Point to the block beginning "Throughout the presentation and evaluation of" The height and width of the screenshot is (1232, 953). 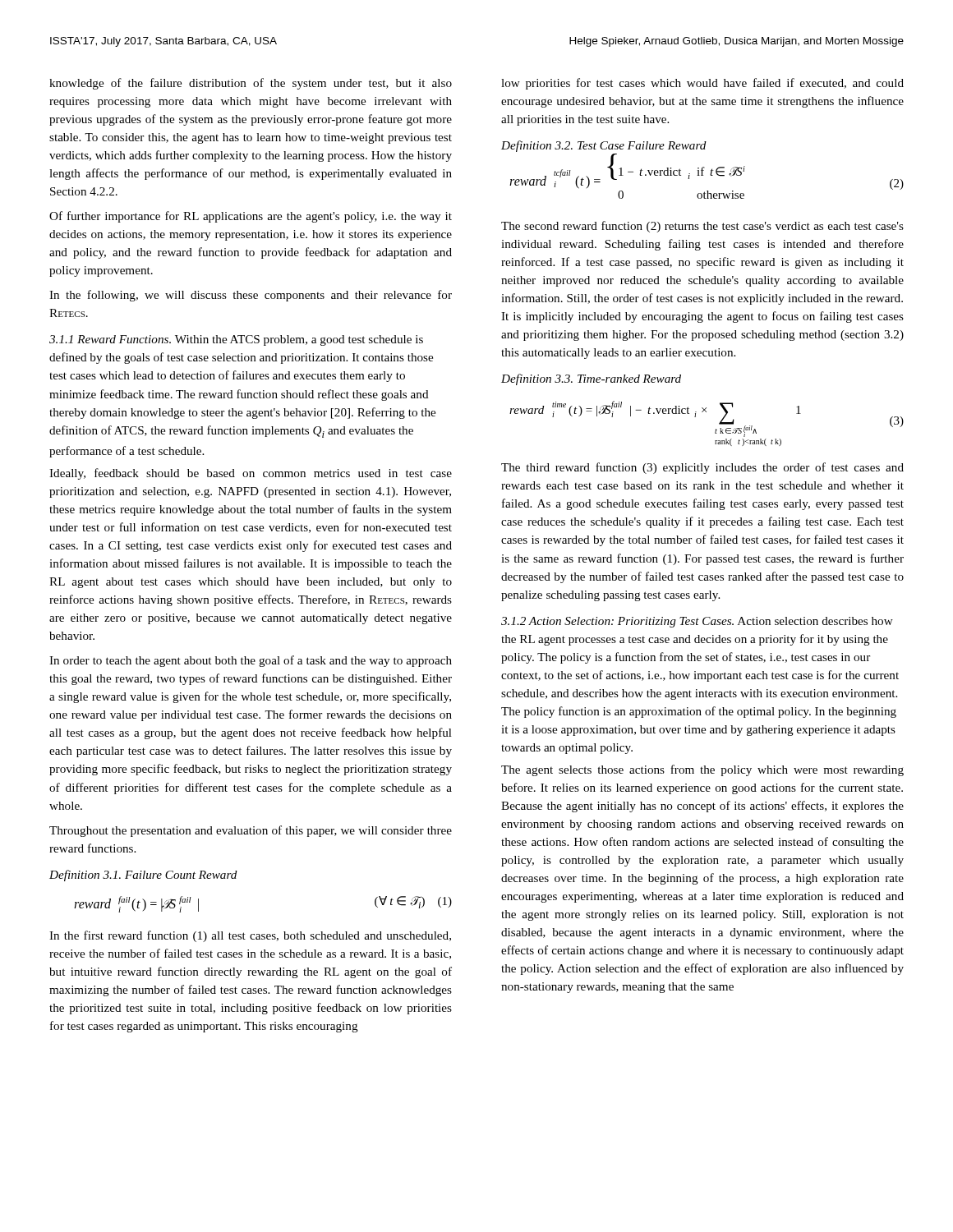pos(251,839)
